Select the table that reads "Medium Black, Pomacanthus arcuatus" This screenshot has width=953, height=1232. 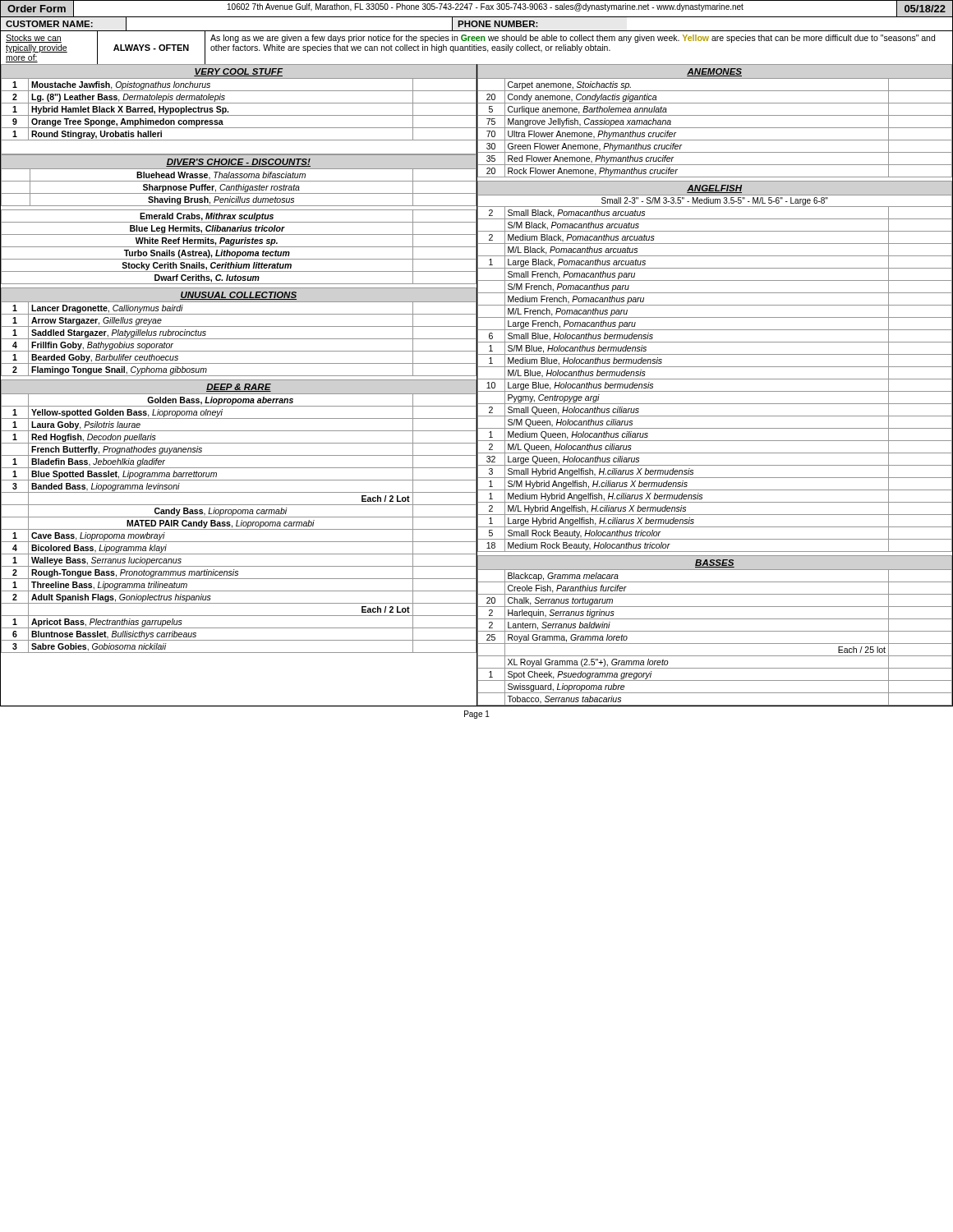(715, 366)
